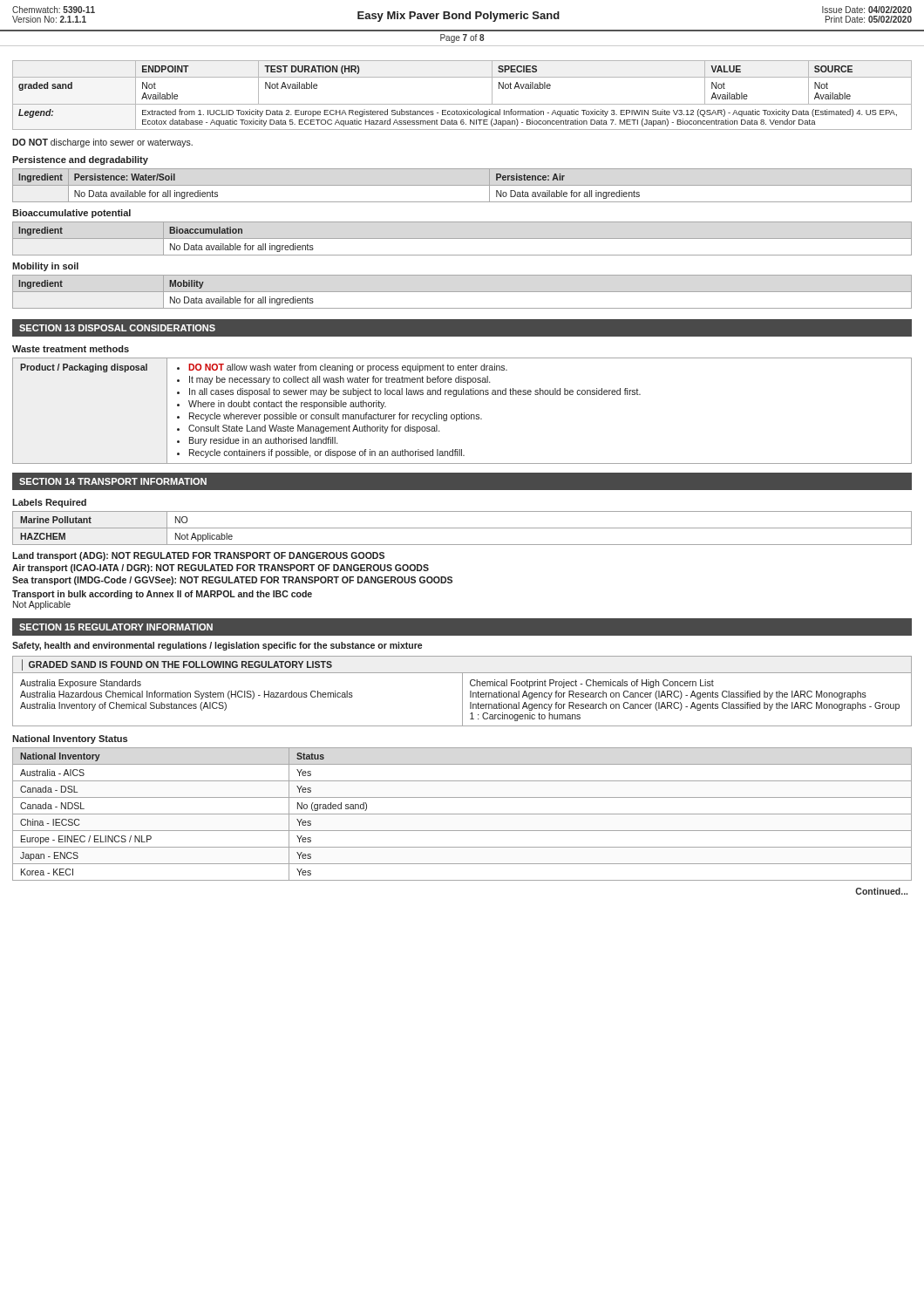
Task: Click on the section header that says "Bioaccumulative potential"
Action: [x=72, y=213]
